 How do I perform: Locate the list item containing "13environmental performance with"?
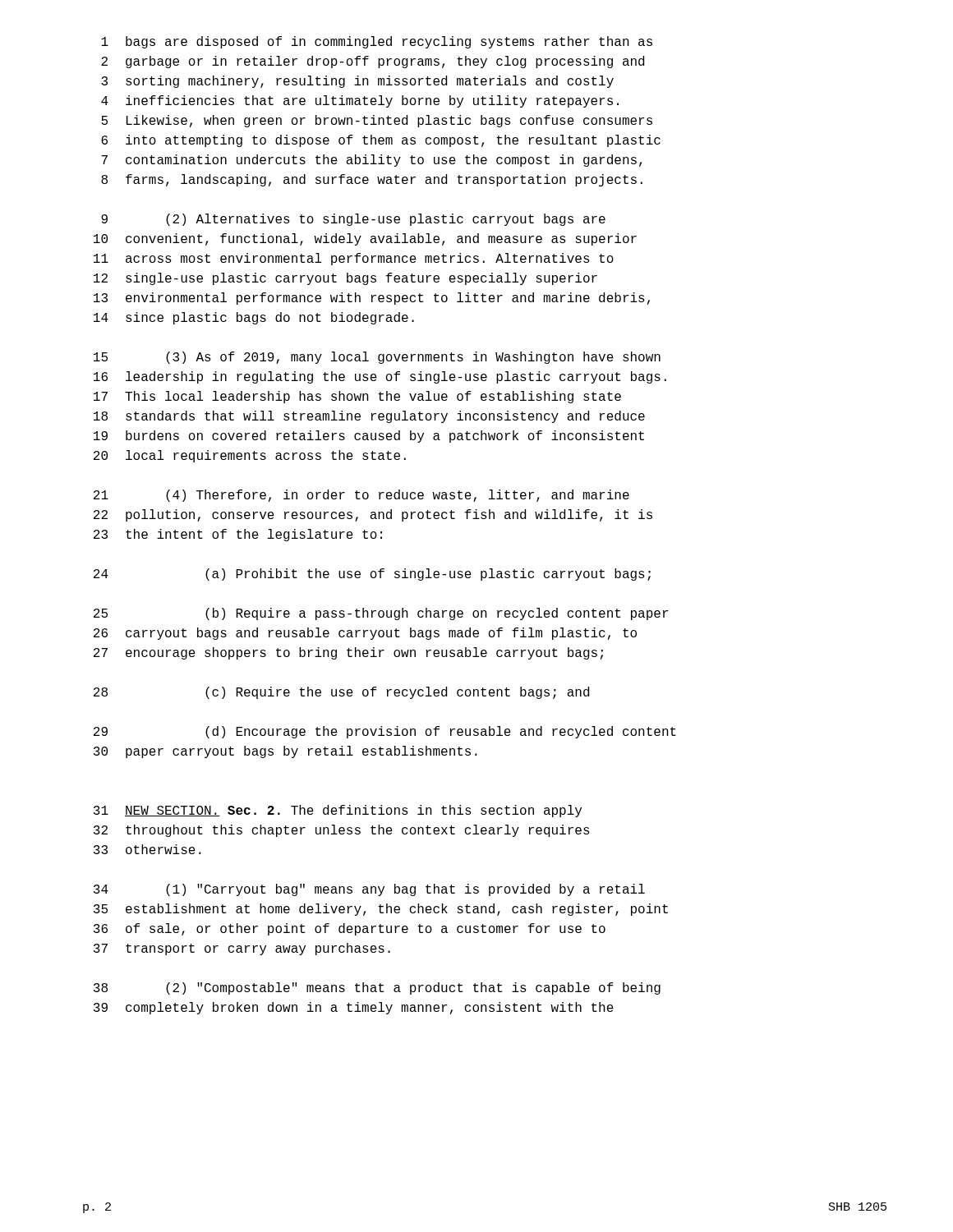click(485, 299)
